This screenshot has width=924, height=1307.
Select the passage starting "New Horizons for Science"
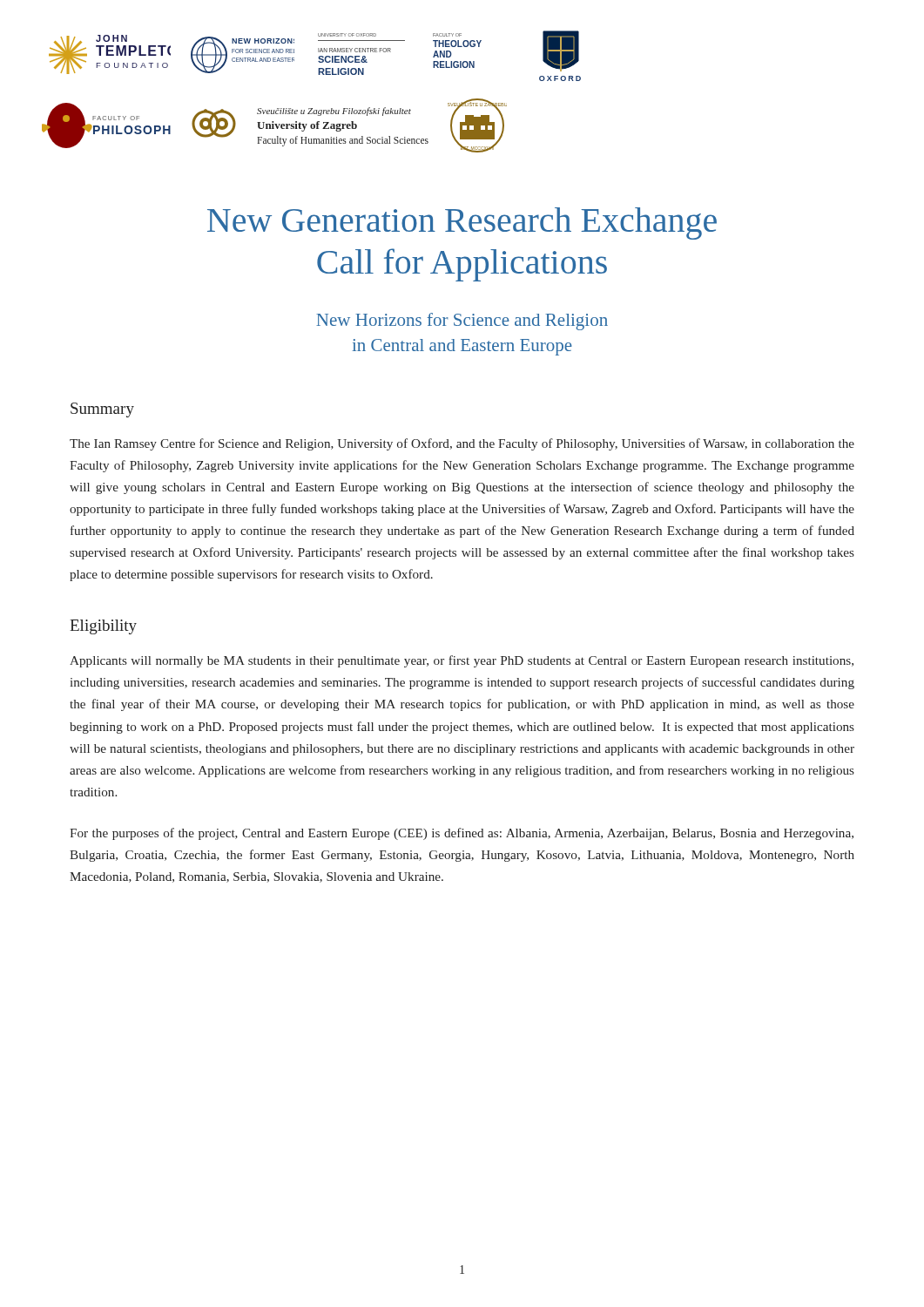(x=462, y=333)
